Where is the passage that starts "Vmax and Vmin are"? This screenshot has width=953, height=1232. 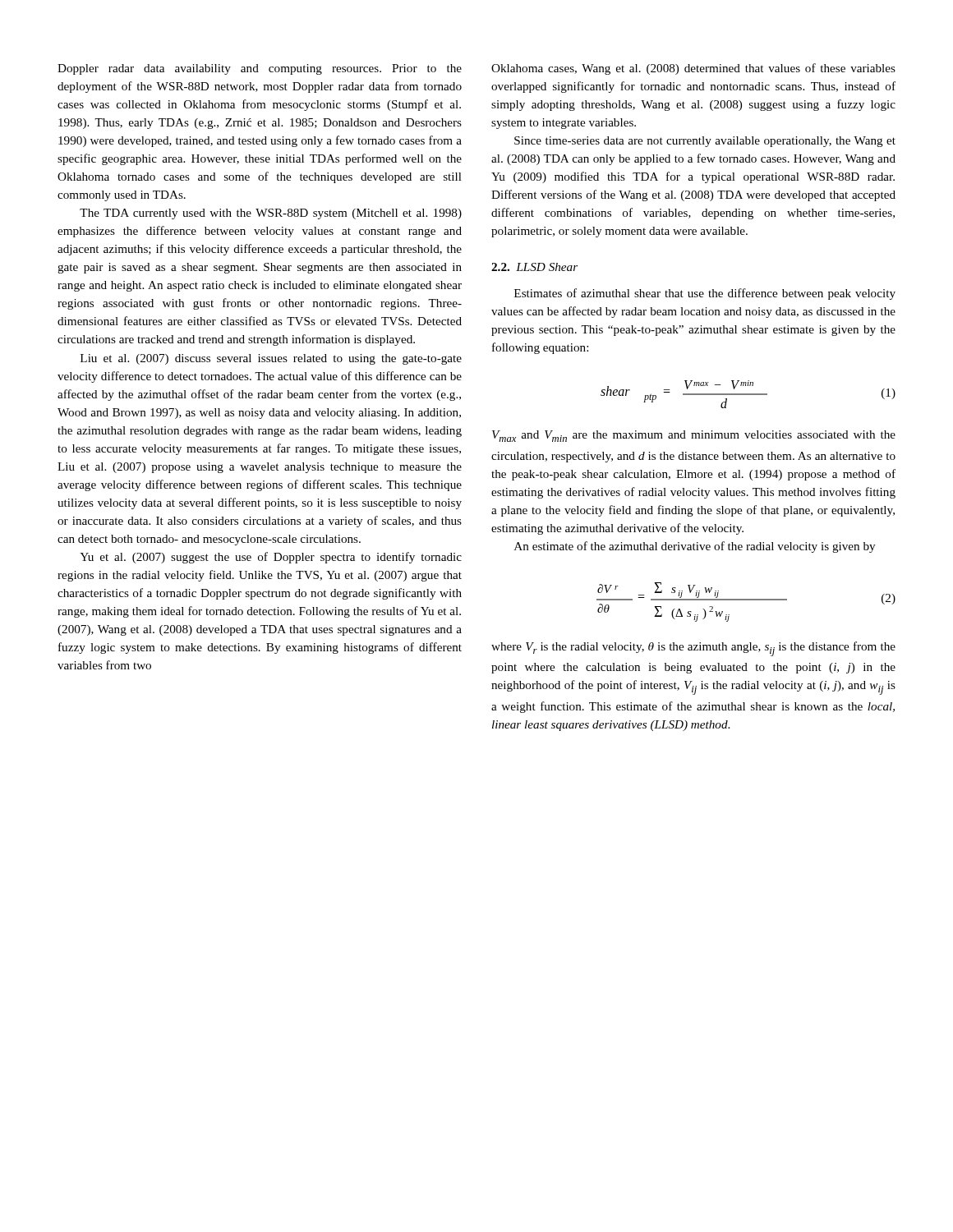point(693,481)
